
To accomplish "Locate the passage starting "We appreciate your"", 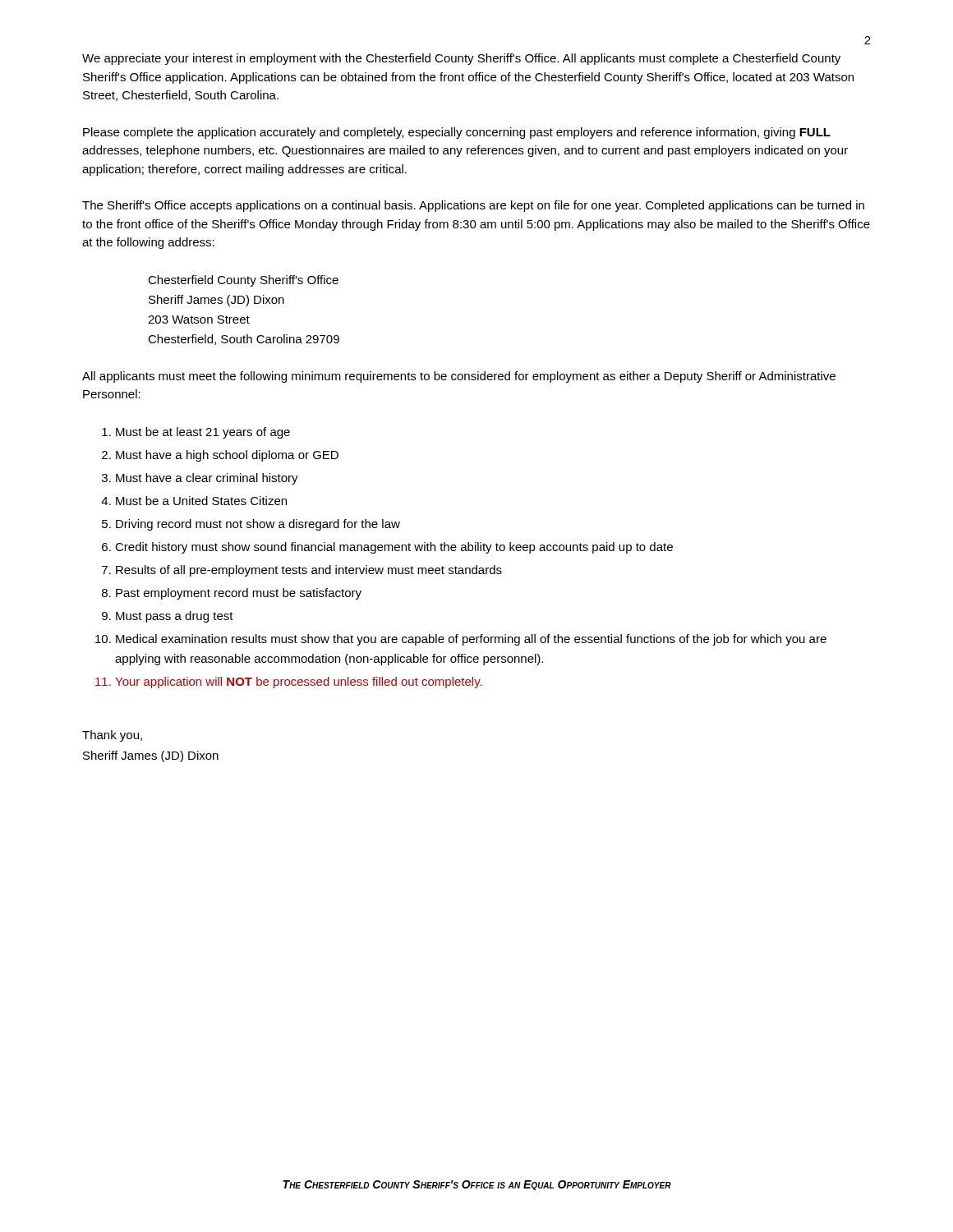I will tap(468, 76).
